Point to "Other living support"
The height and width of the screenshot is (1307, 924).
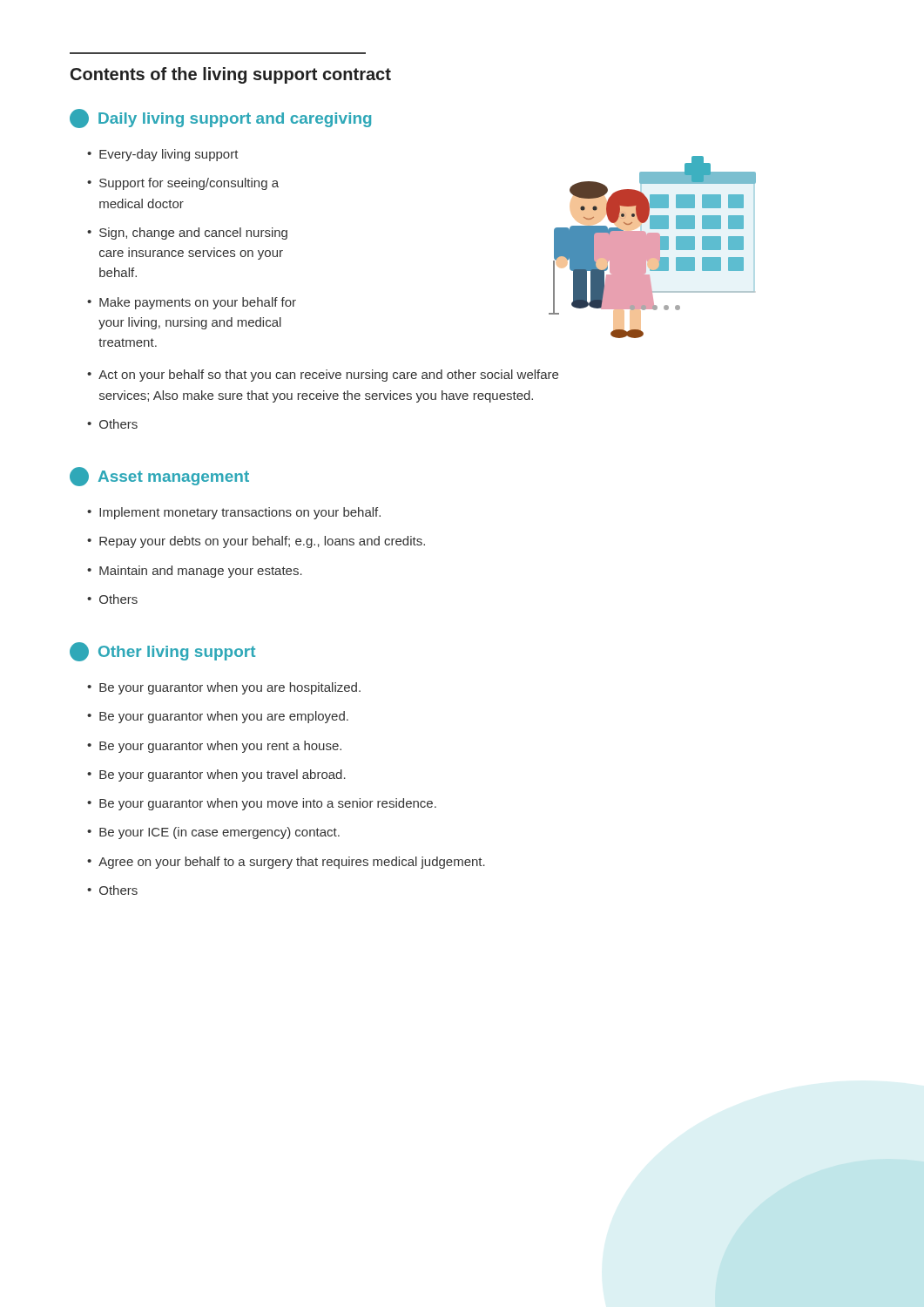pyautogui.click(x=163, y=652)
